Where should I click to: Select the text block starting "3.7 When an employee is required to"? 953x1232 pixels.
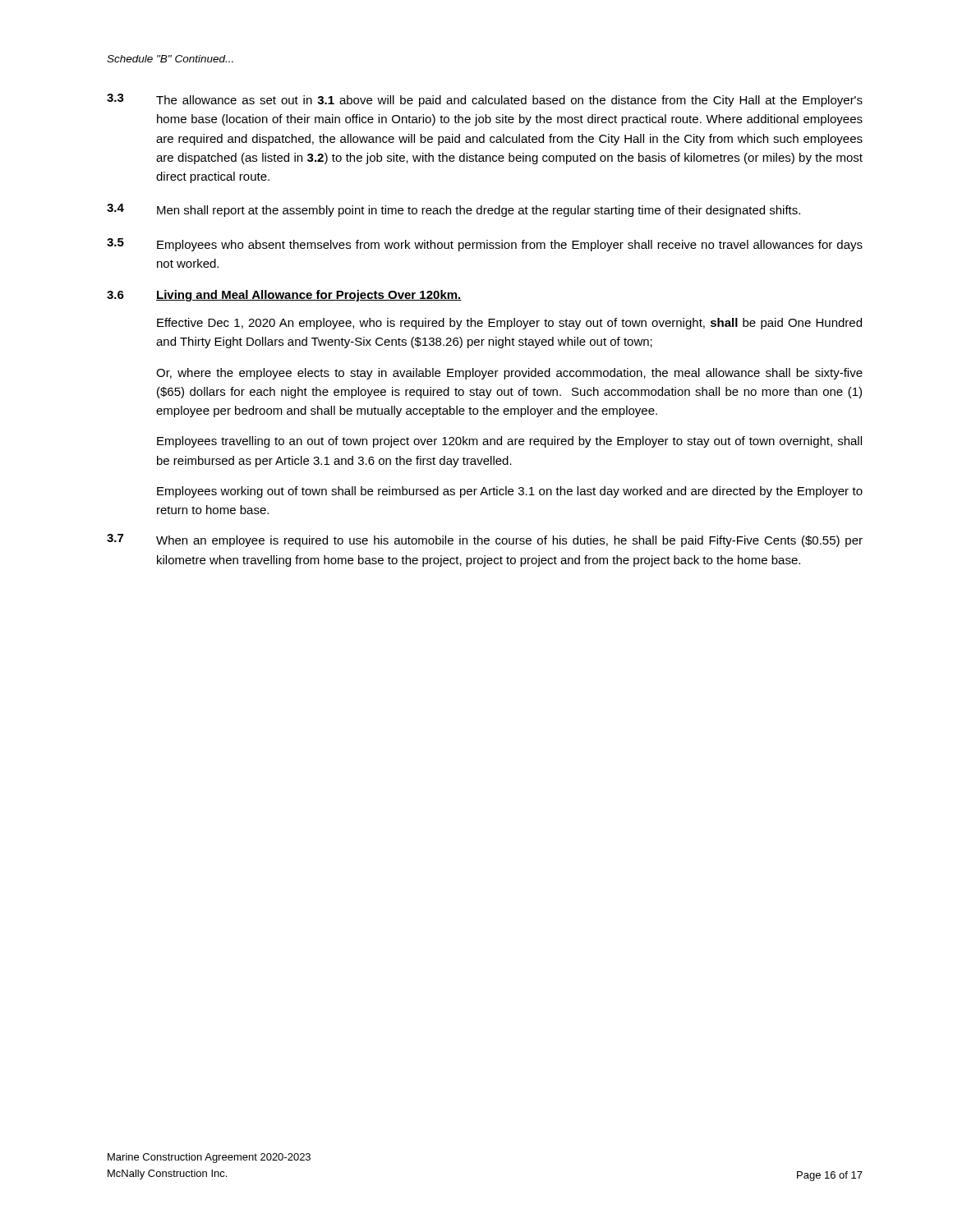pyautogui.click(x=485, y=550)
